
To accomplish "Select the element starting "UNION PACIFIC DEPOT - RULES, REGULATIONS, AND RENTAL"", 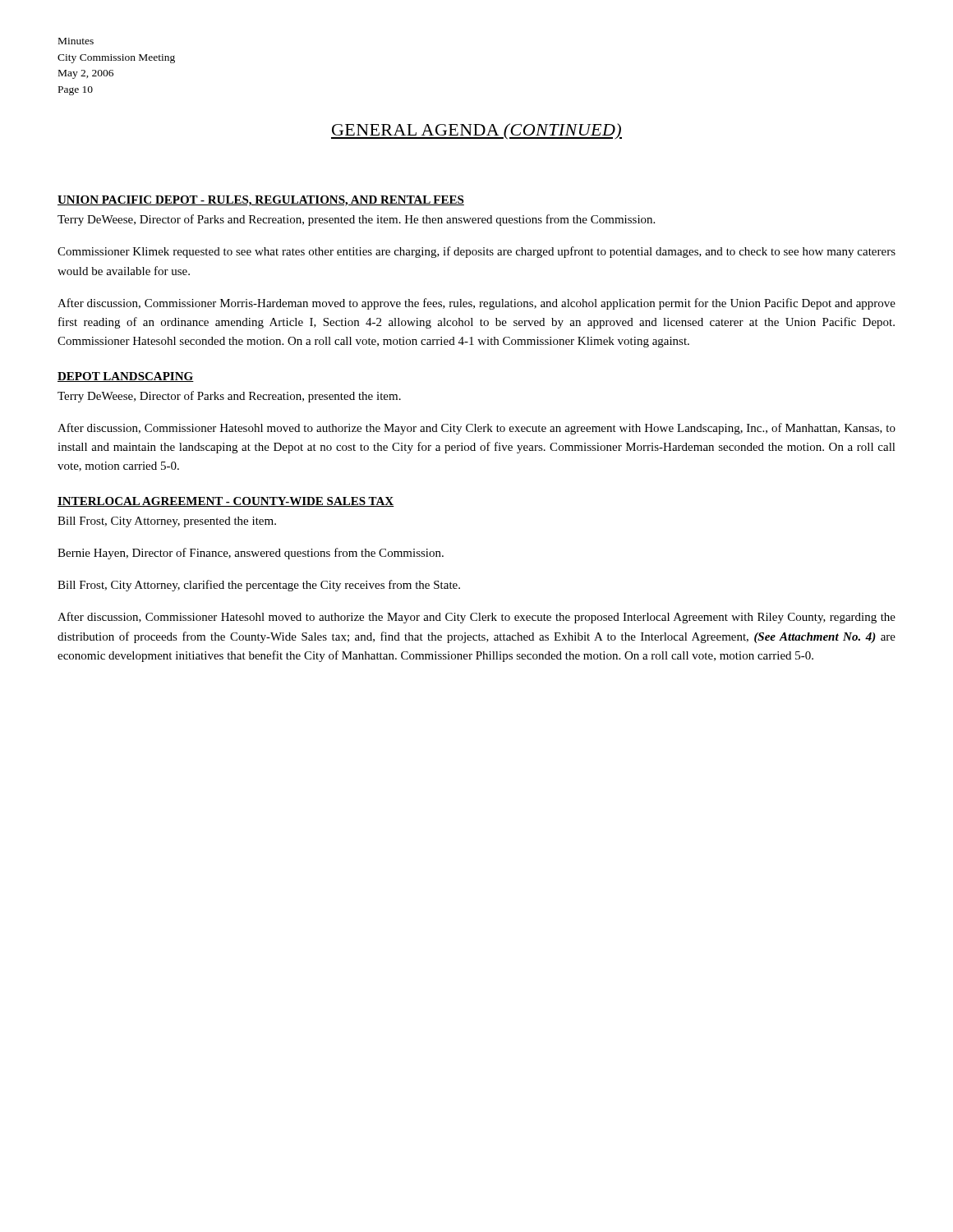I will 261,200.
